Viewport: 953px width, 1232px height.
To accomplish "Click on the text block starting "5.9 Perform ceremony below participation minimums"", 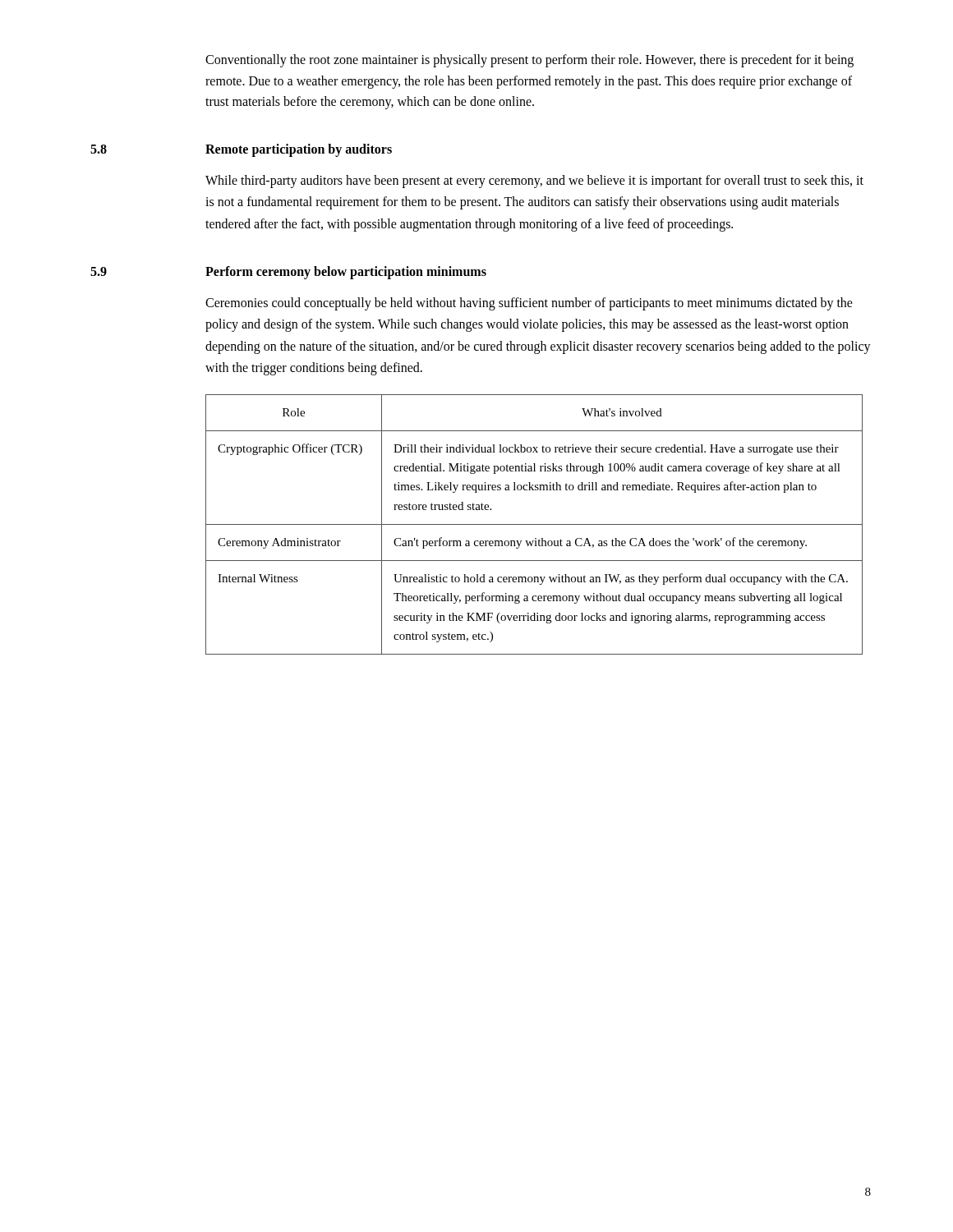I will click(288, 272).
